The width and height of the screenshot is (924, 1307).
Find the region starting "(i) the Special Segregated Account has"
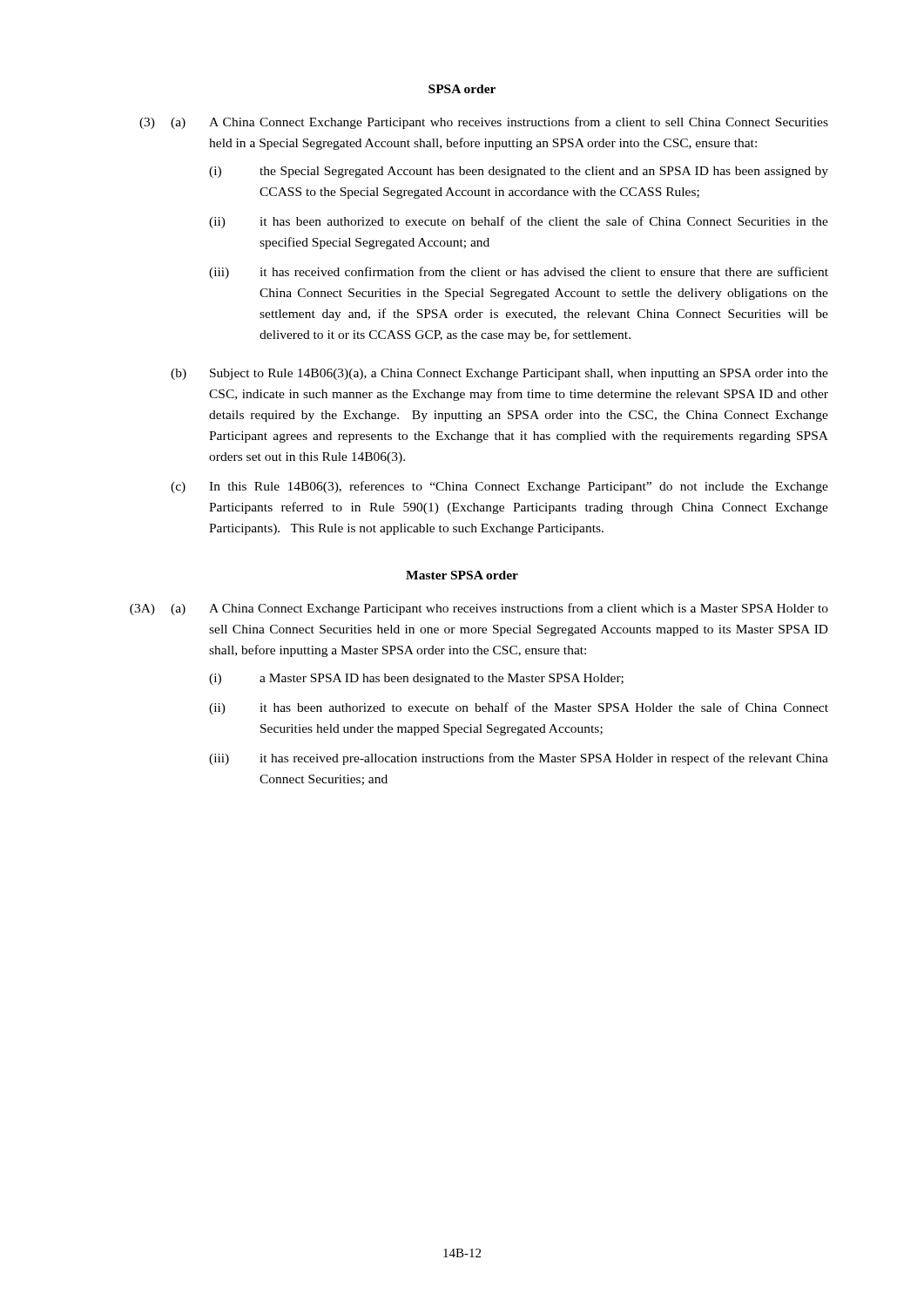coord(519,181)
